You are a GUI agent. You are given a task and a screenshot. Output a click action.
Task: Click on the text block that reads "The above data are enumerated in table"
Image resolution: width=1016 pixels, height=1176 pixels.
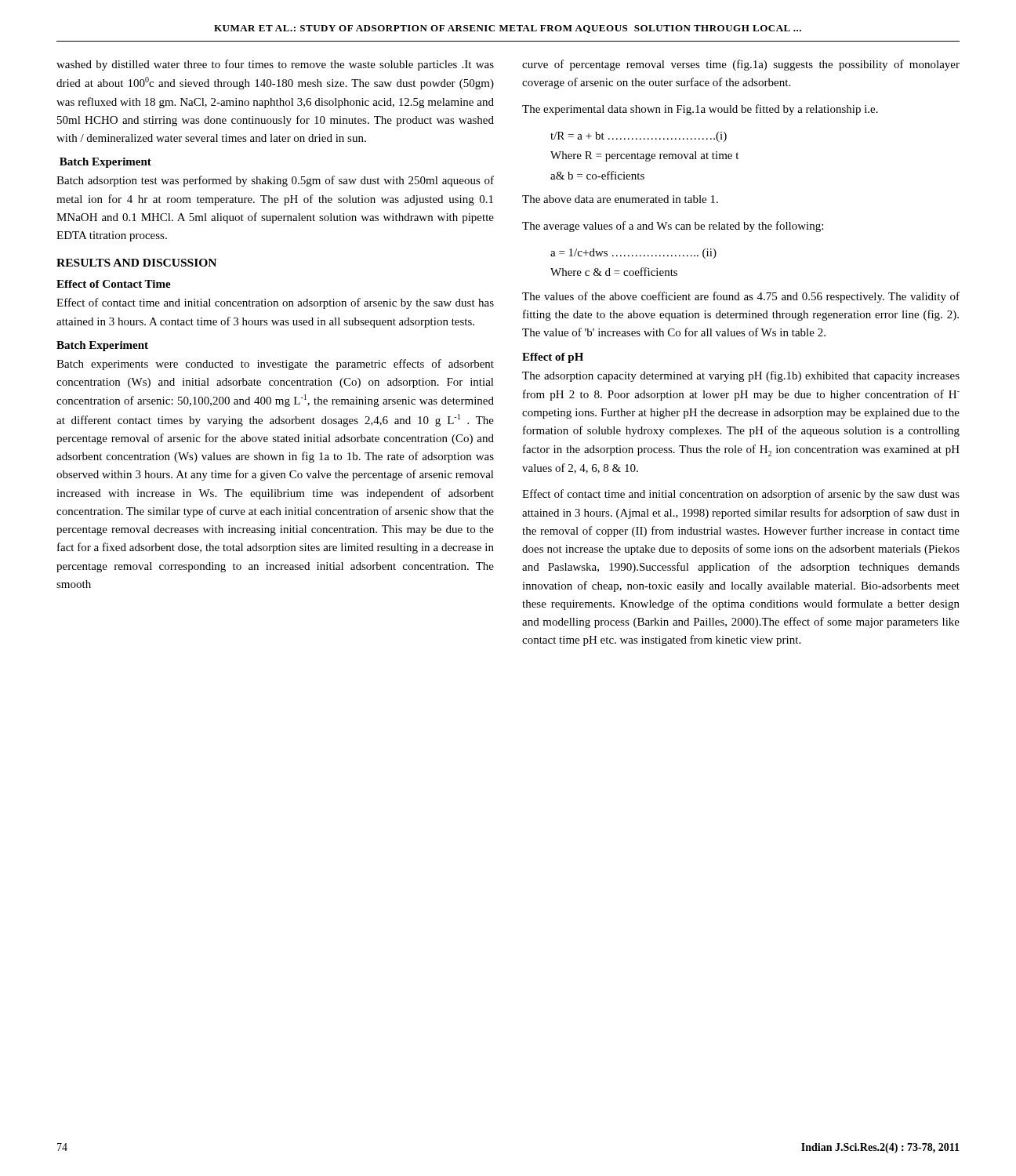point(620,199)
